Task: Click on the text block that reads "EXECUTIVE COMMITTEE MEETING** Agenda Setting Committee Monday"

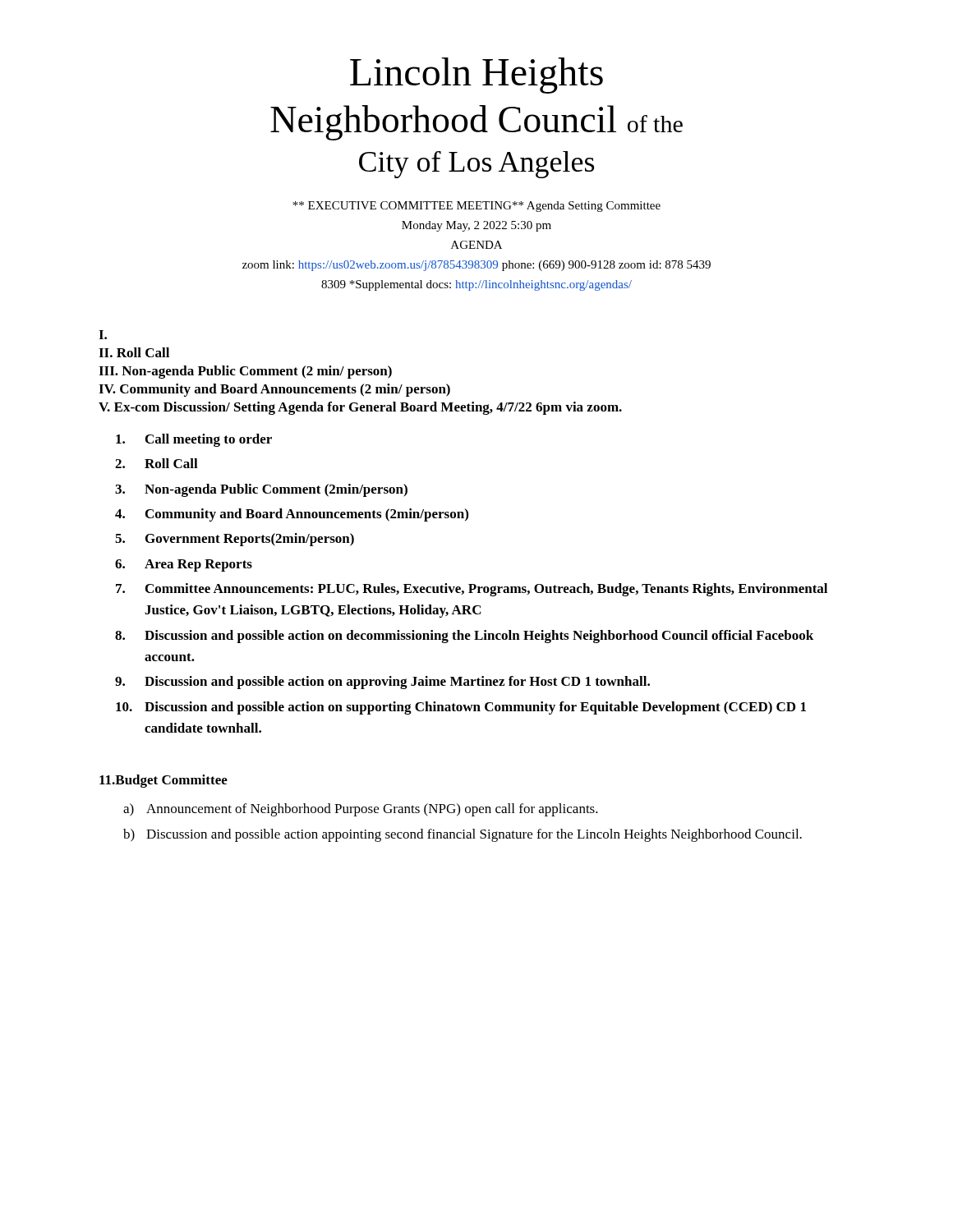Action: click(x=476, y=245)
